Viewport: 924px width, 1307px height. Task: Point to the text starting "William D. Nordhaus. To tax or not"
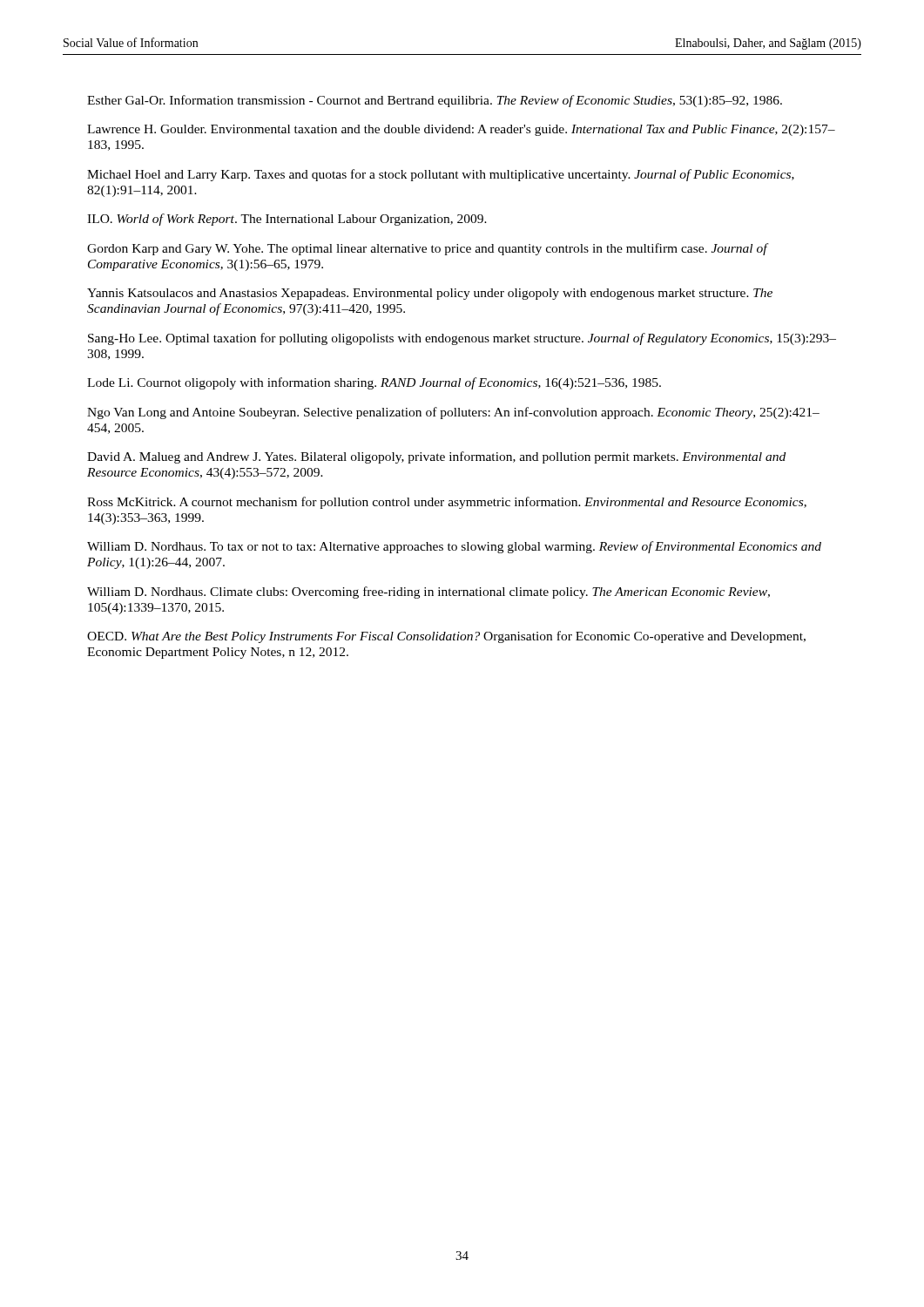click(462, 554)
